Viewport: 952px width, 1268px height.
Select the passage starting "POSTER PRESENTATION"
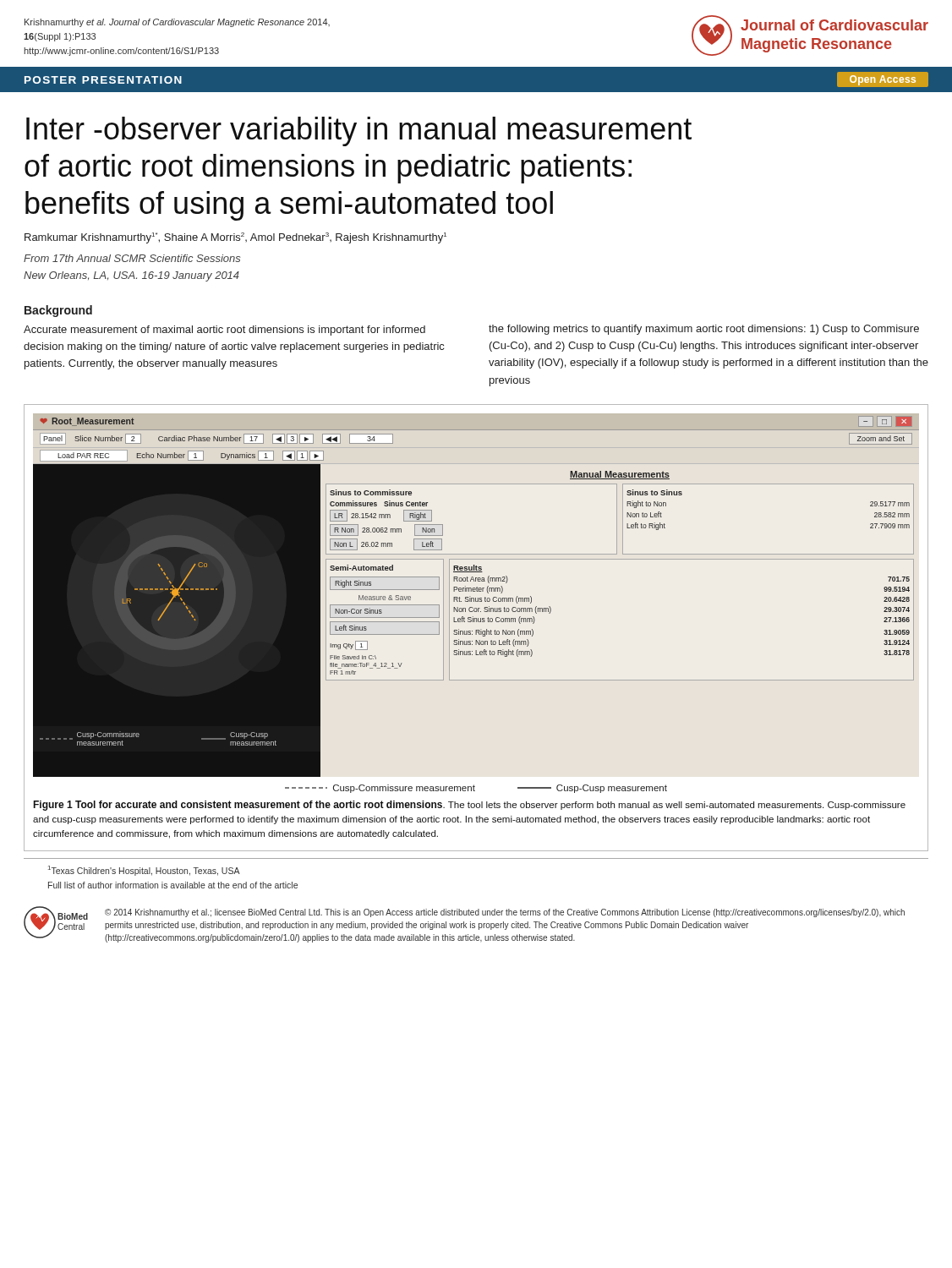103,80
